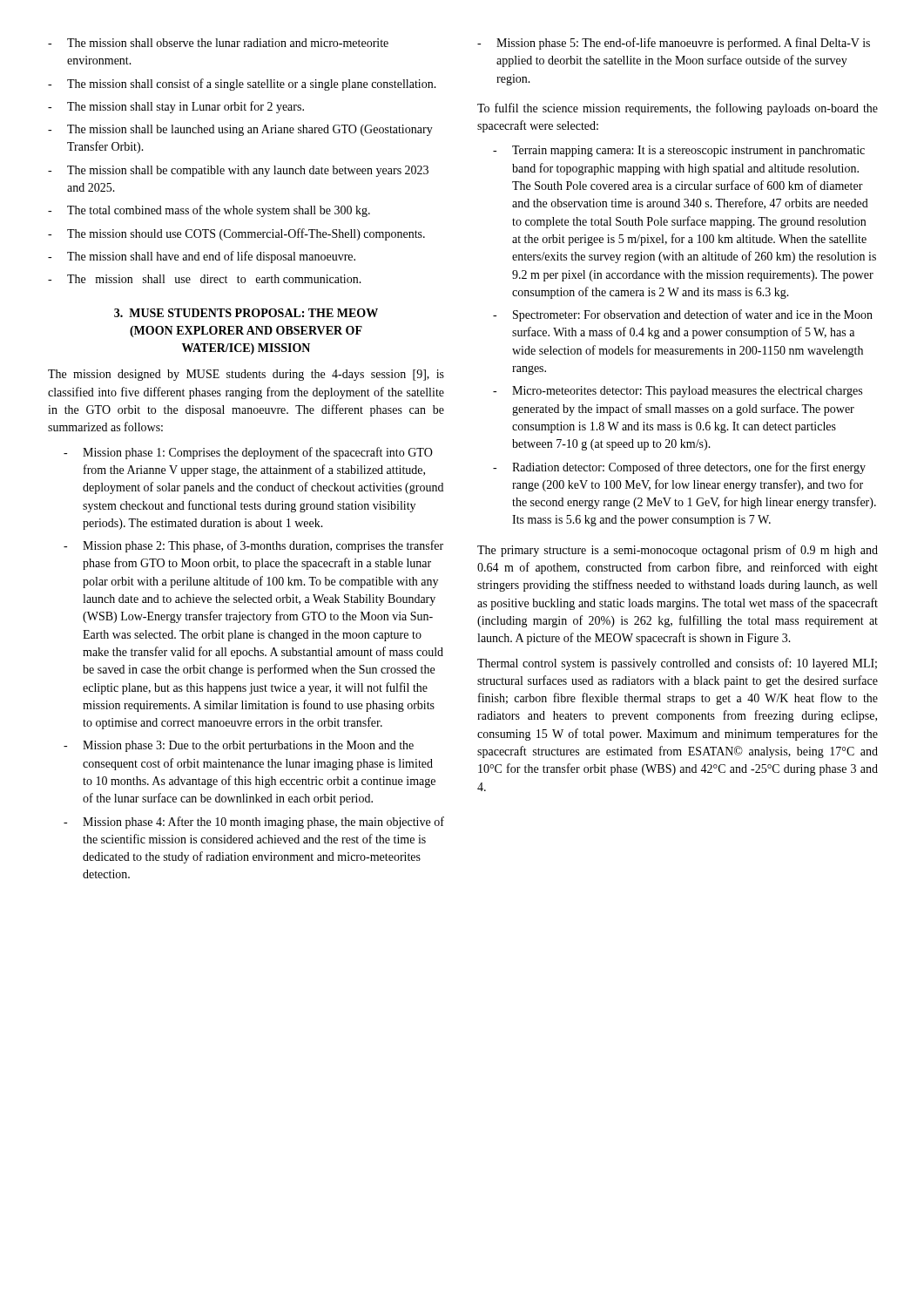The width and height of the screenshot is (924, 1307).
Task: Click the passage that begins "- Terrain mapping camera: It is a stereoscopic"
Action: tap(685, 222)
